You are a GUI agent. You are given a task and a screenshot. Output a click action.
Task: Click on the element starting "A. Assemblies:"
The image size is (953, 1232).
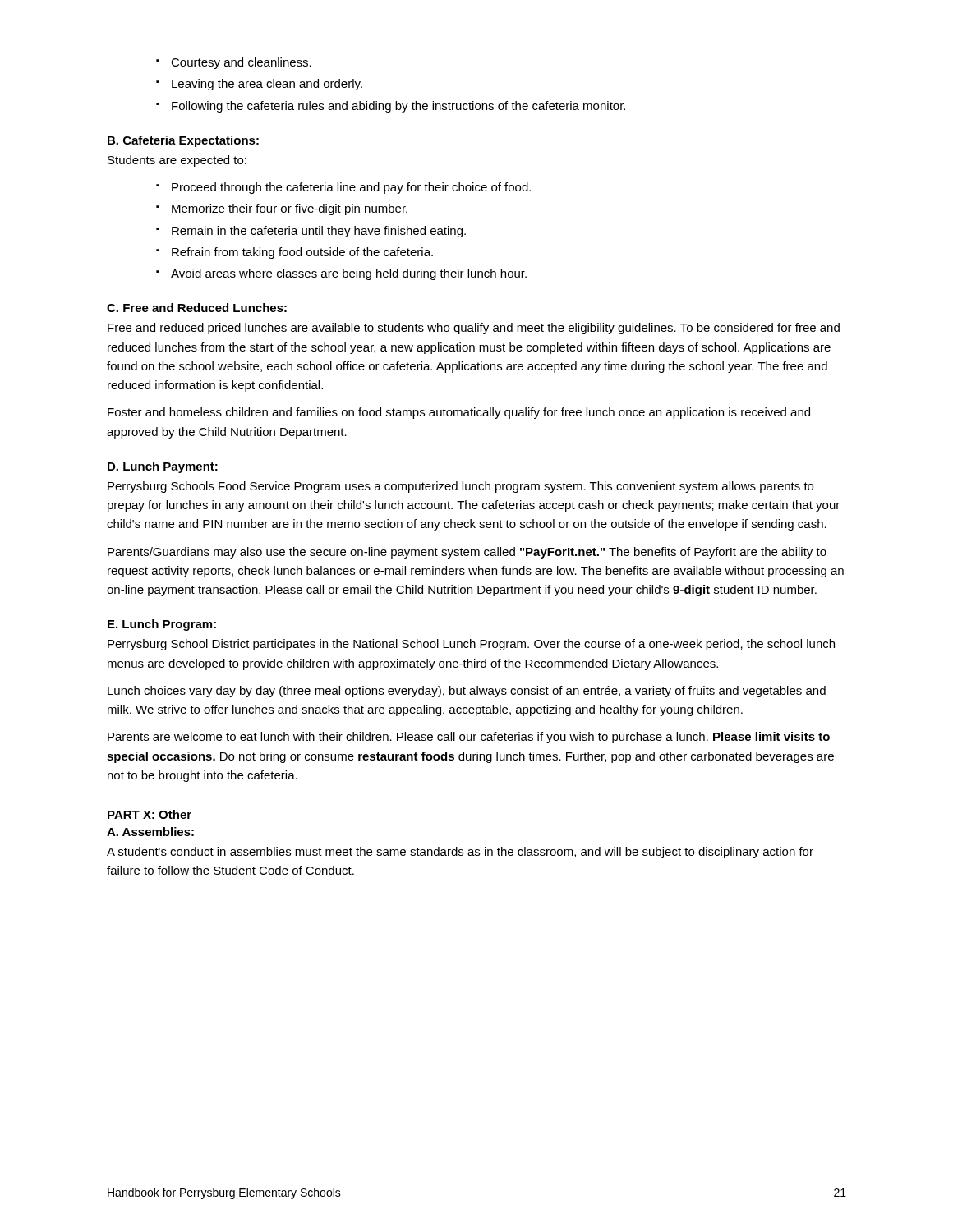pyautogui.click(x=151, y=832)
